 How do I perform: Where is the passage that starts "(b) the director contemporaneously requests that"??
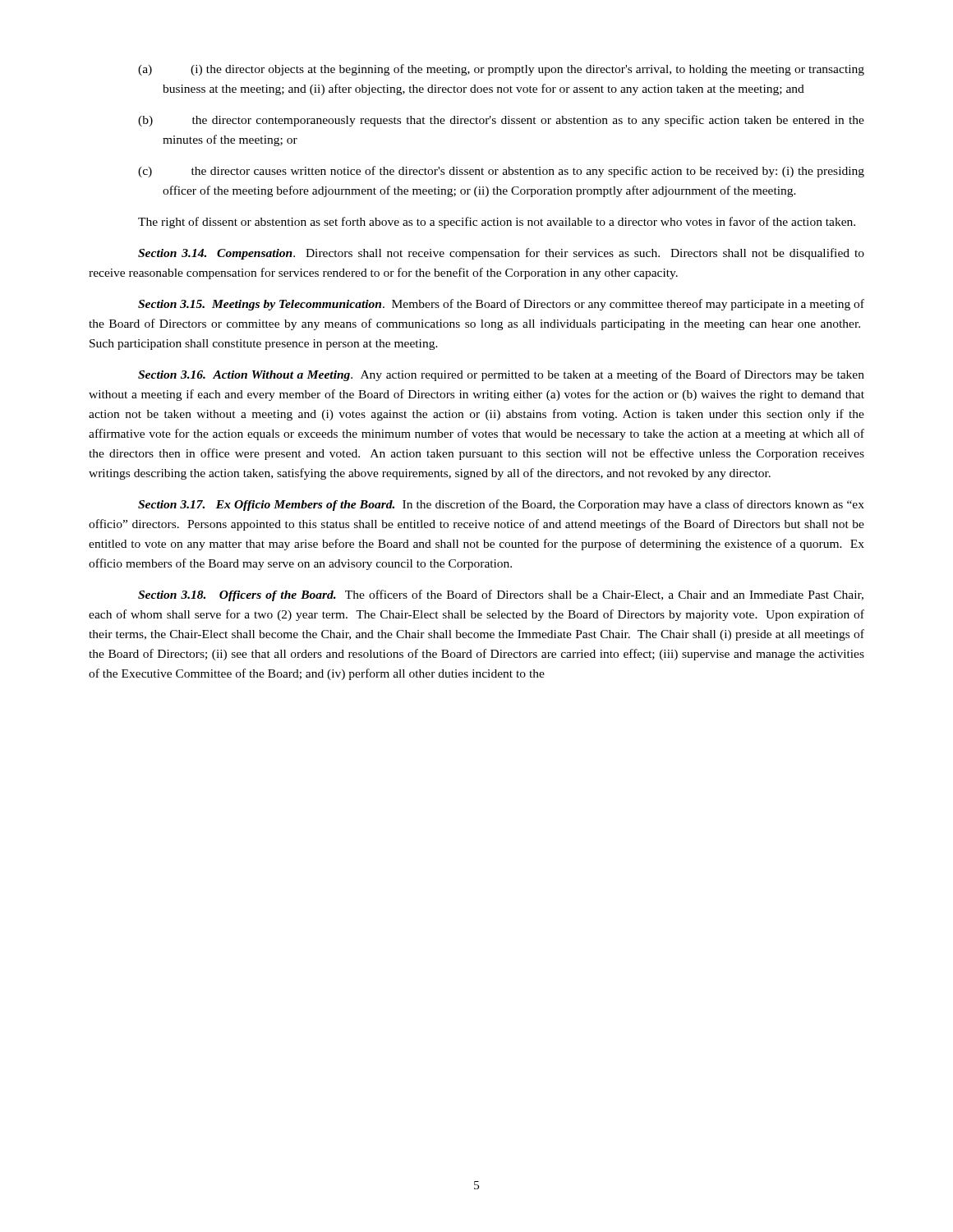point(501,128)
